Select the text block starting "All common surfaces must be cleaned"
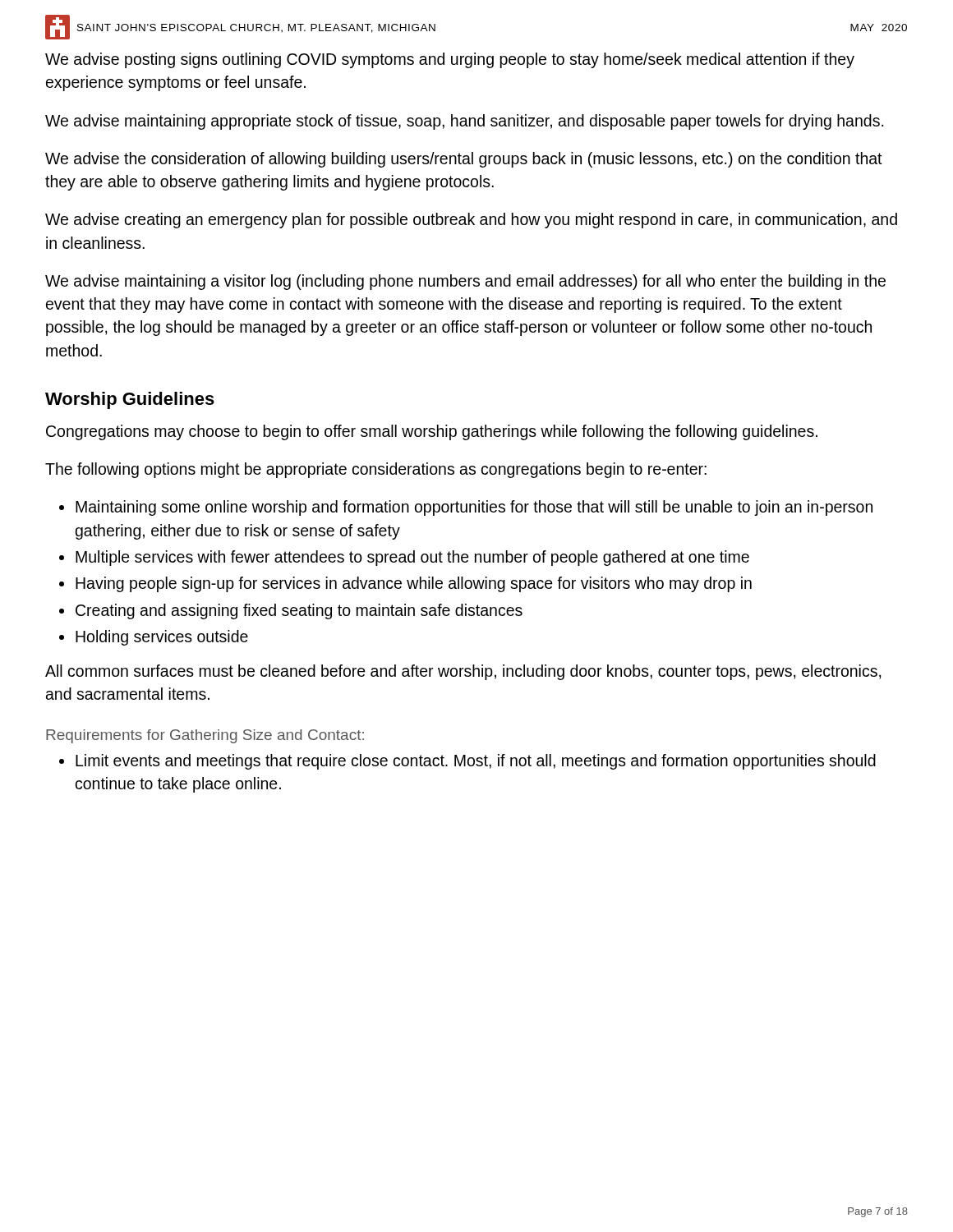Image resolution: width=953 pixels, height=1232 pixels. [x=464, y=683]
